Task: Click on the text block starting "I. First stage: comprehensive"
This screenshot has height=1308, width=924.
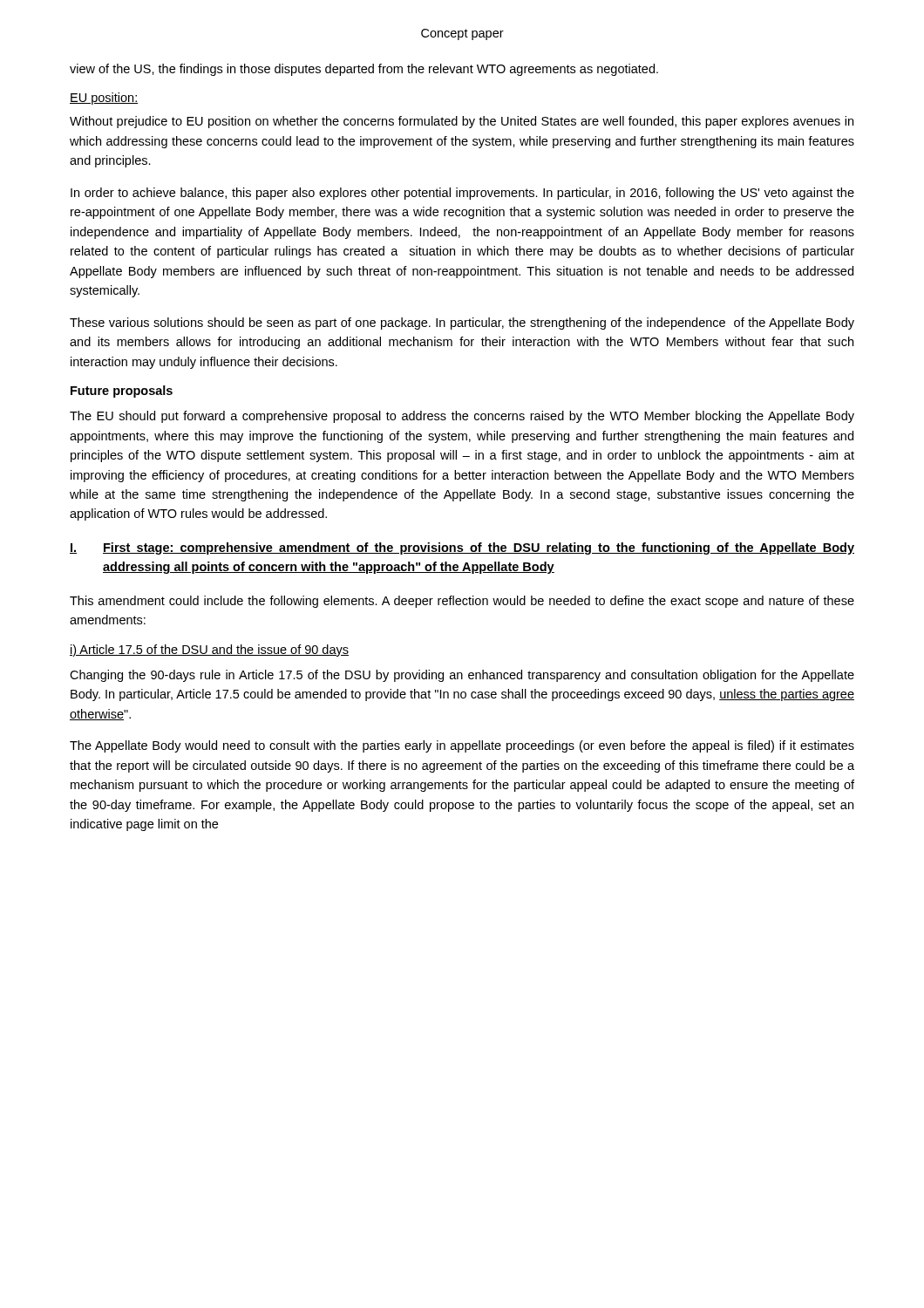Action: pos(462,558)
